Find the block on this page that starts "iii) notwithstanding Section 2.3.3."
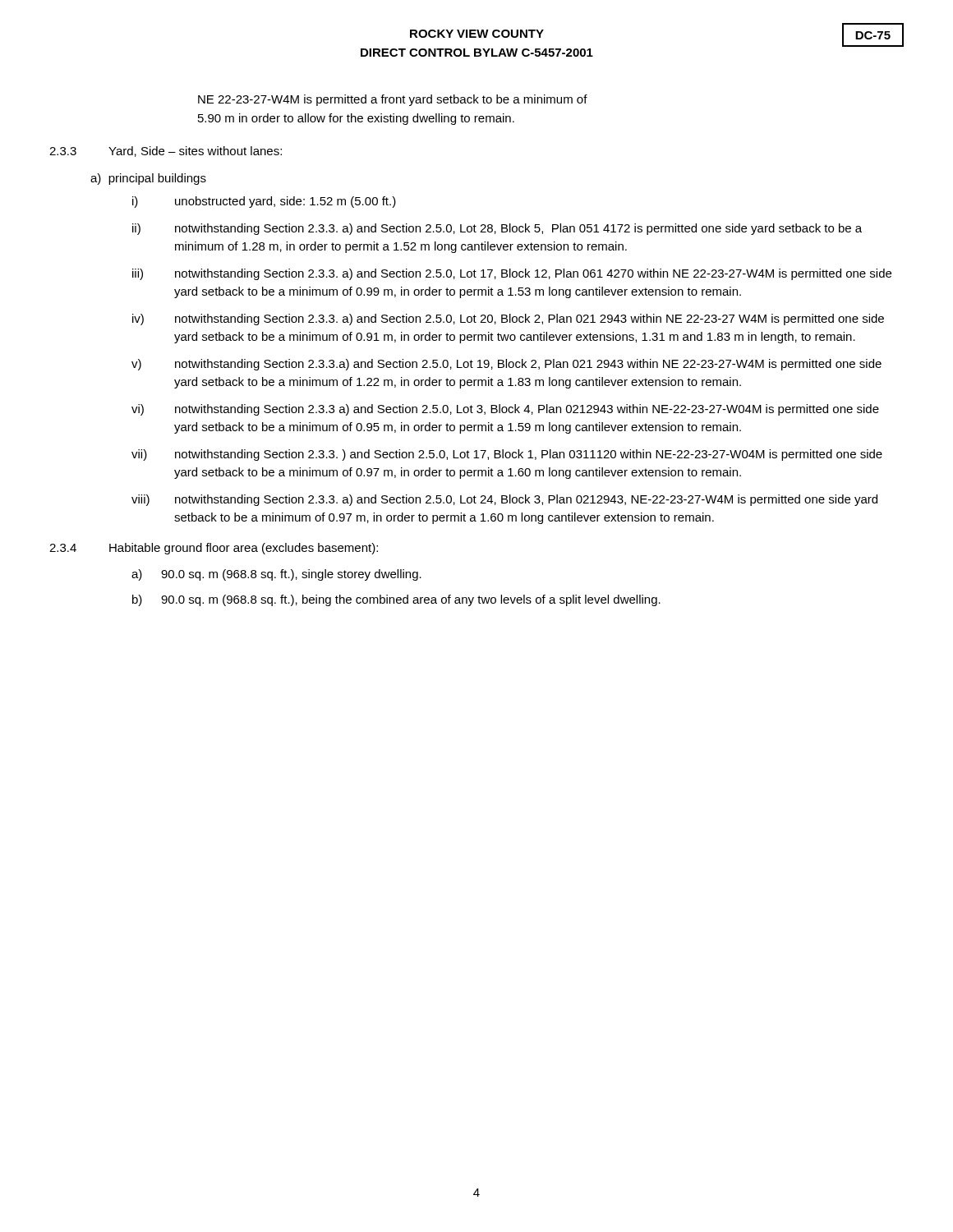Screen dimensions: 1232x953 (518, 282)
